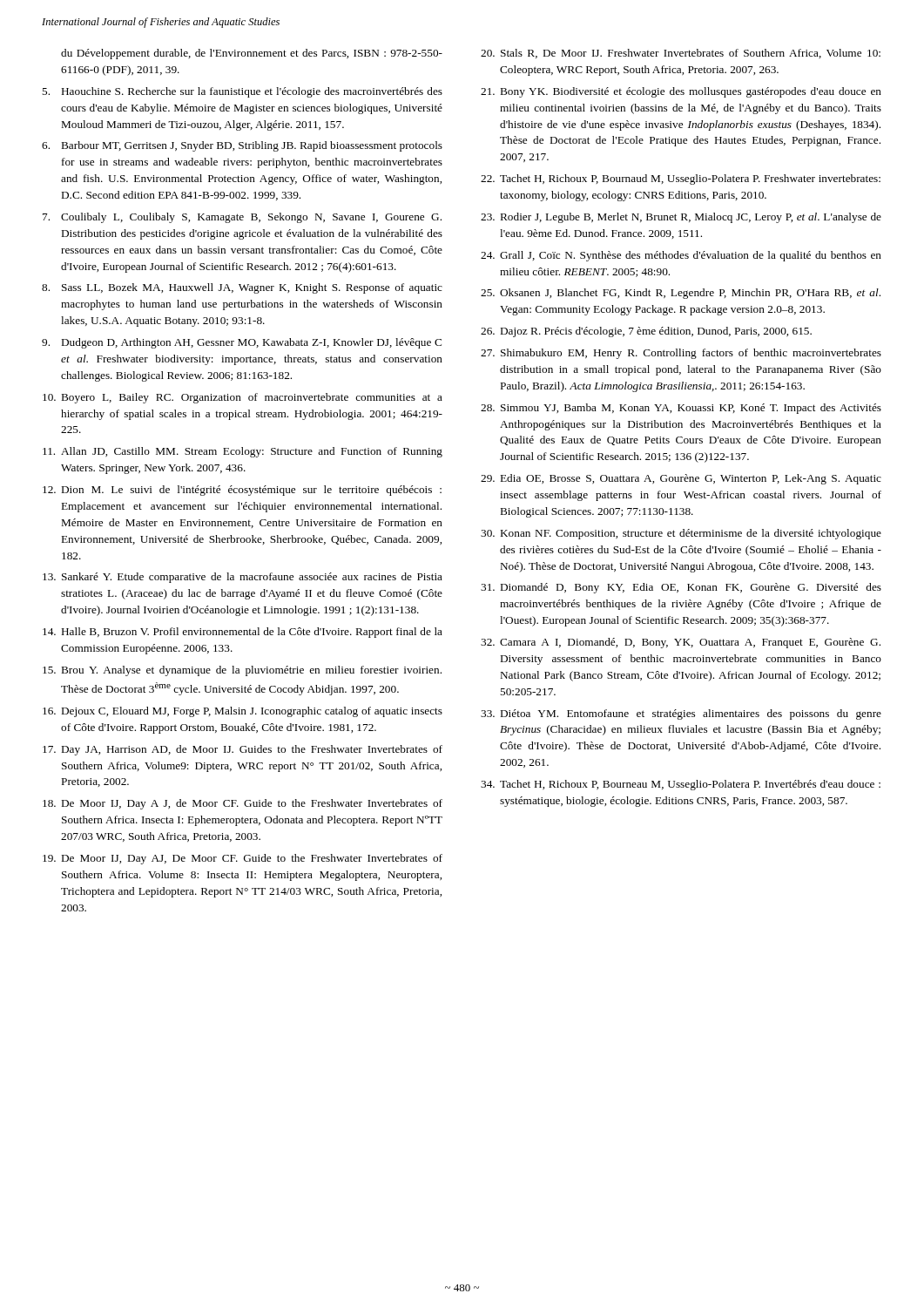Locate the block of text that opens with "21. Bony YK. Biodiversité et écologie des mollusques"
The height and width of the screenshot is (1307, 924).
tap(681, 125)
